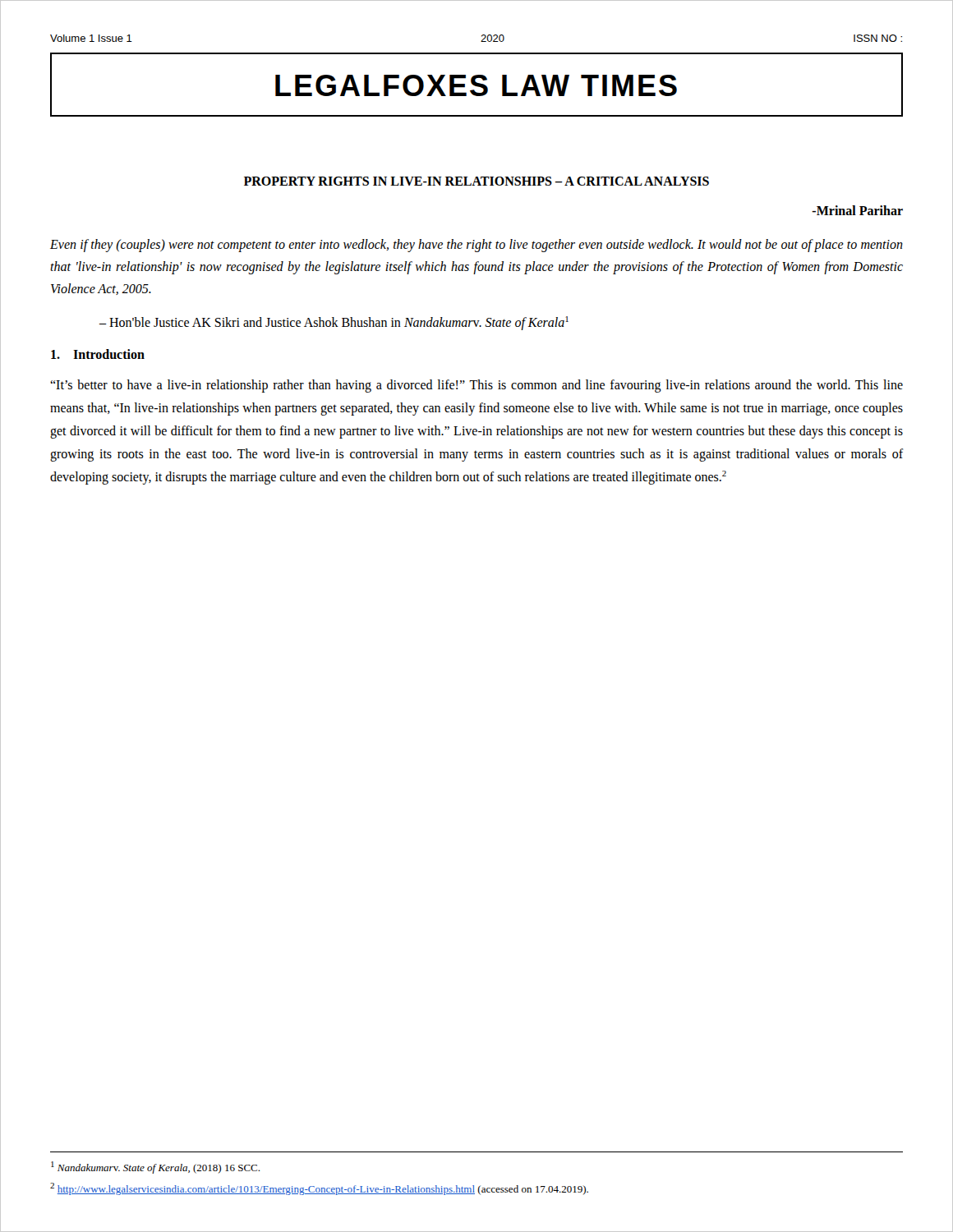The width and height of the screenshot is (953, 1232).
Task: Select the section header containing "1. Introduction"
Action: click(x=97, y=354)
